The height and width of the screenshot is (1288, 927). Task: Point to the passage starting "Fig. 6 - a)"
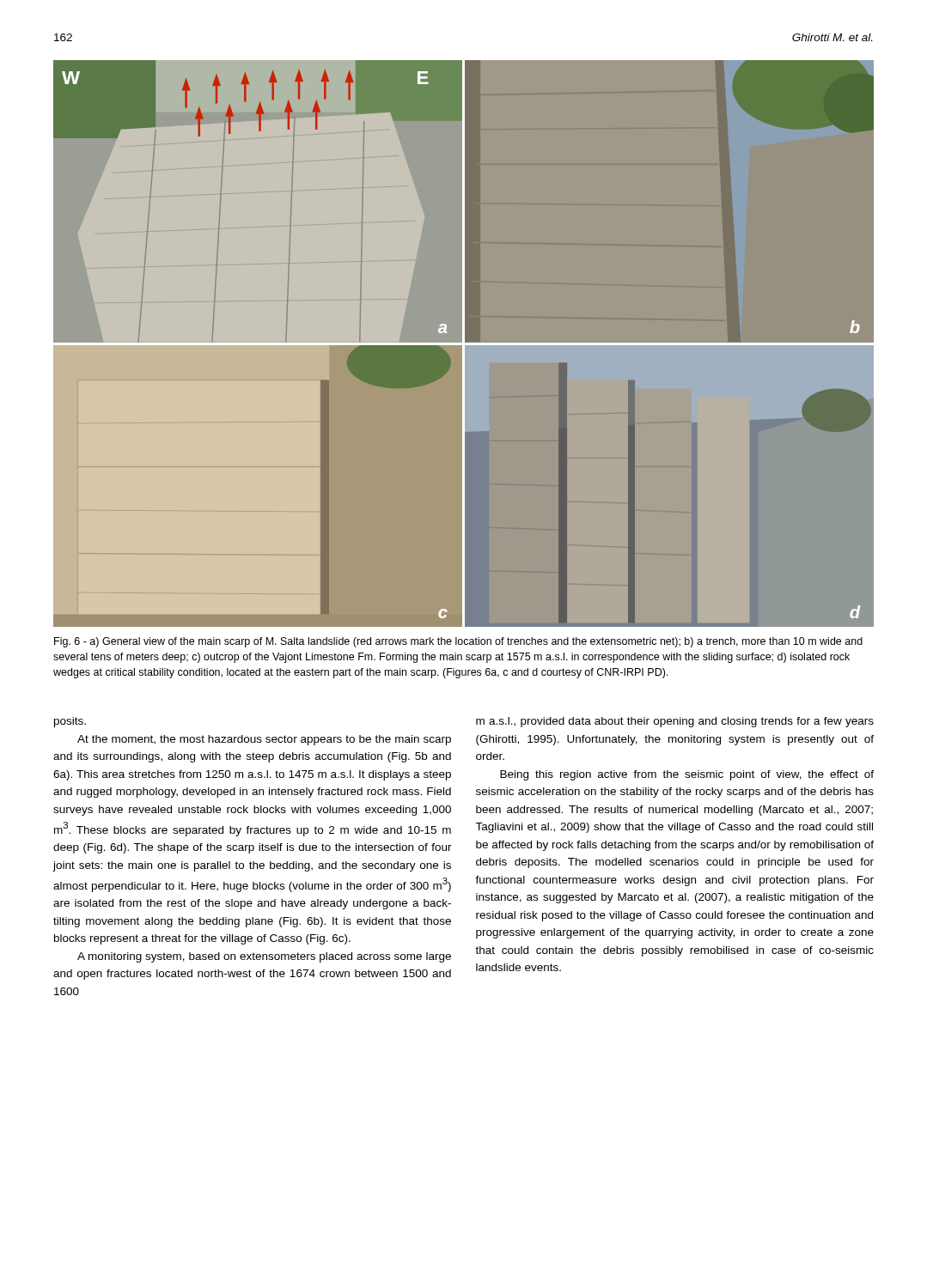click(x=458, y=657)
